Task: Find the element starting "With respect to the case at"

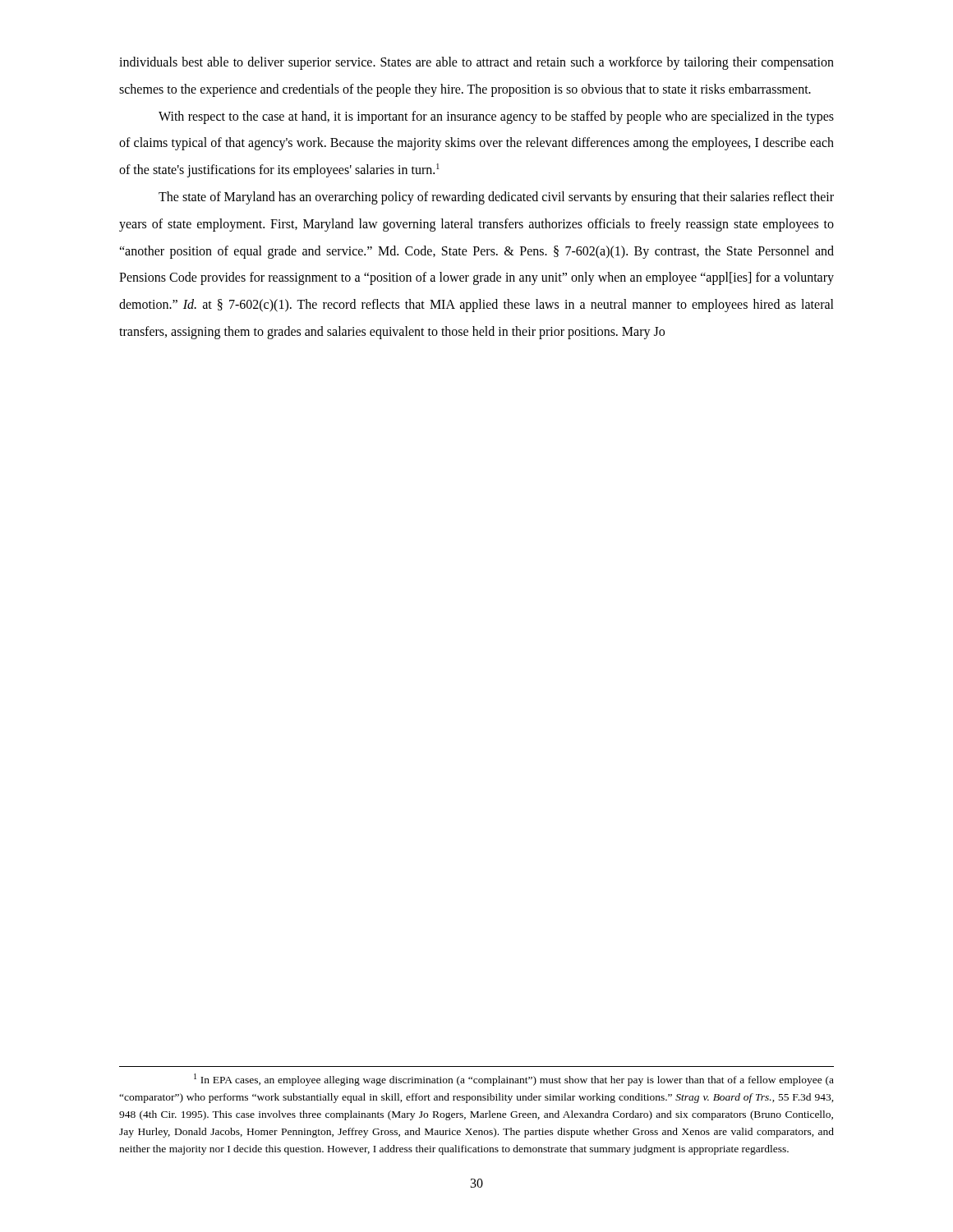Action: (x=476, y=143)
